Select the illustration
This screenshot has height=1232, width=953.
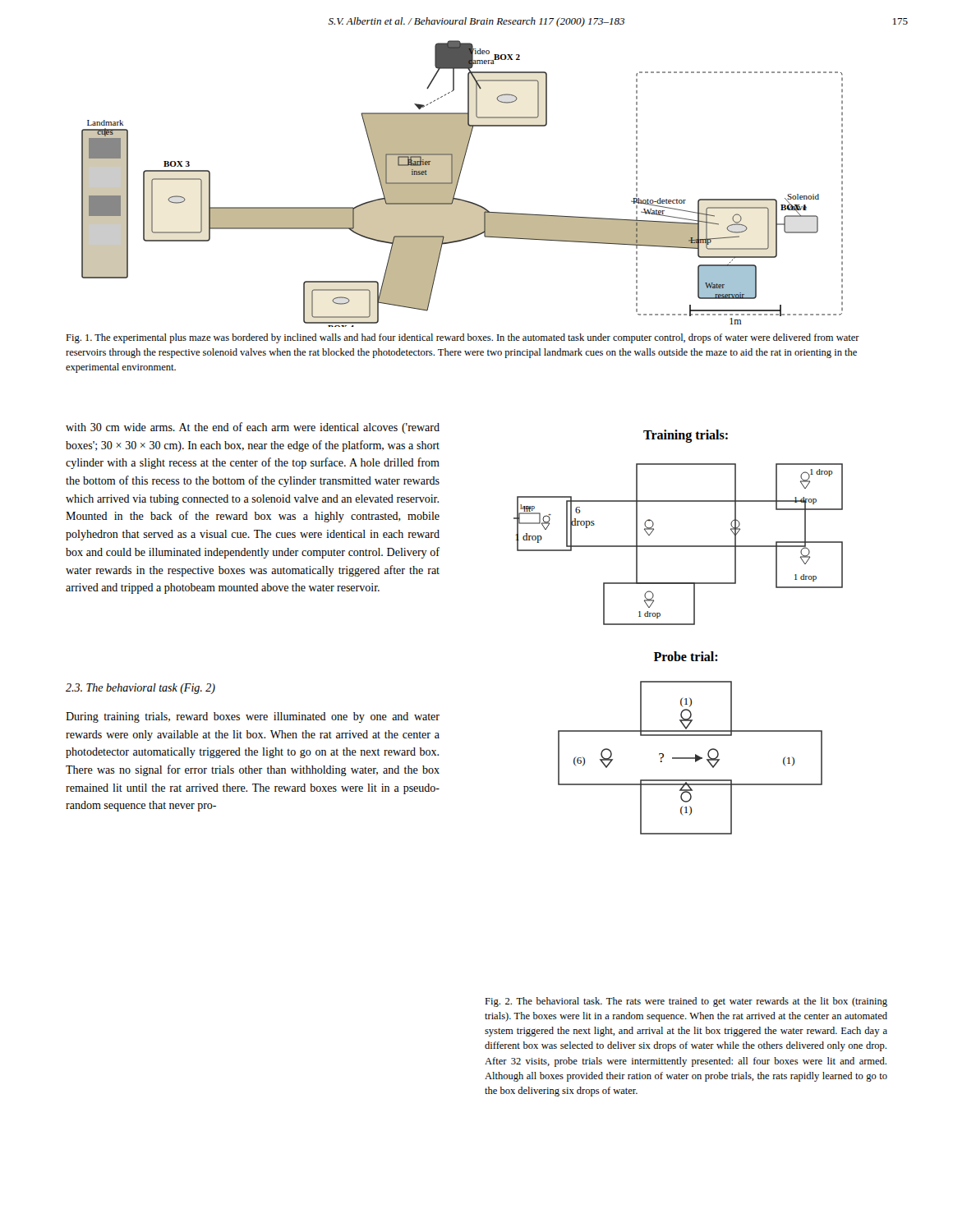(476, 183)
